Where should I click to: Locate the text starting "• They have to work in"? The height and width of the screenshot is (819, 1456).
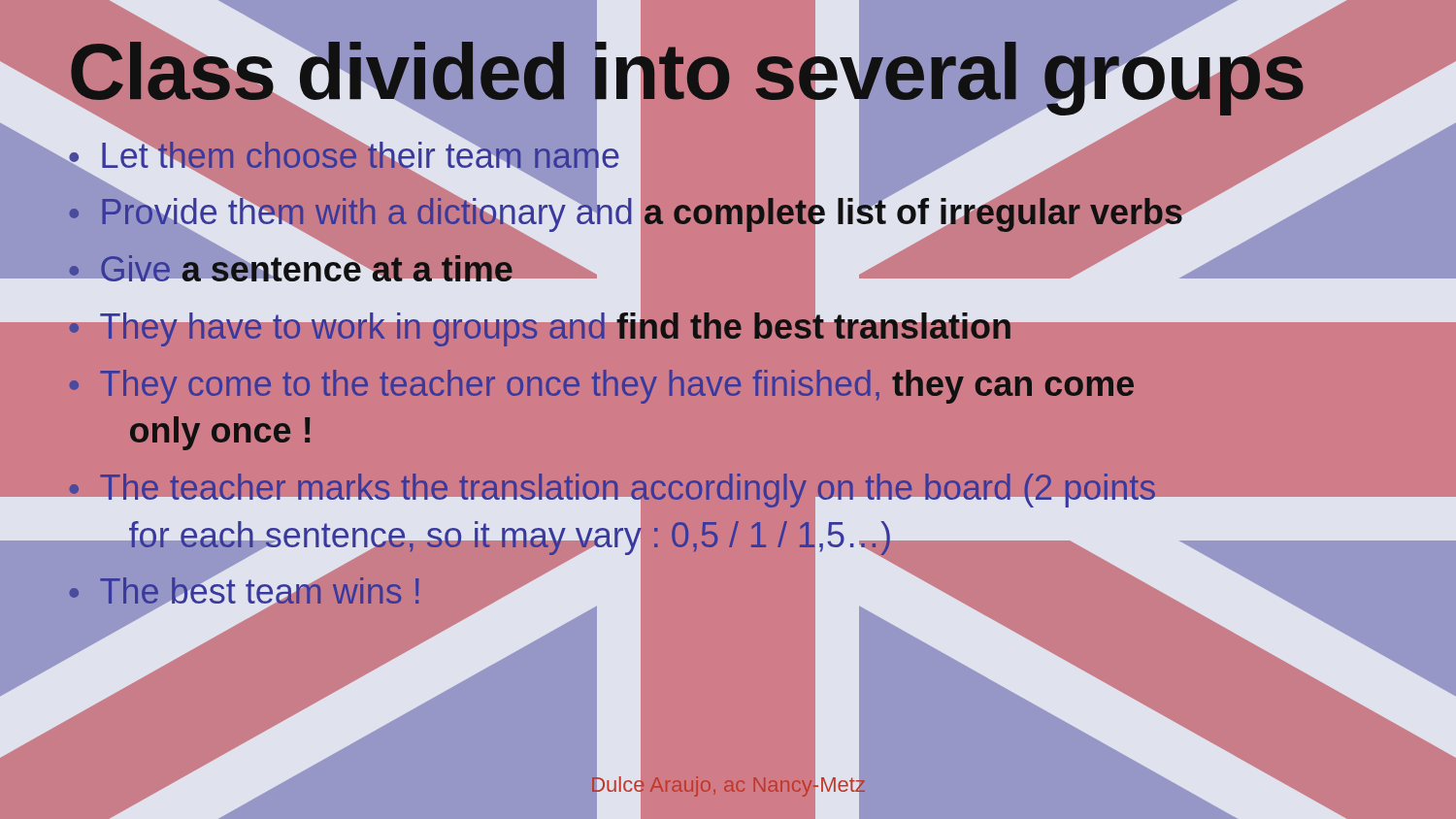coord(540,327)
